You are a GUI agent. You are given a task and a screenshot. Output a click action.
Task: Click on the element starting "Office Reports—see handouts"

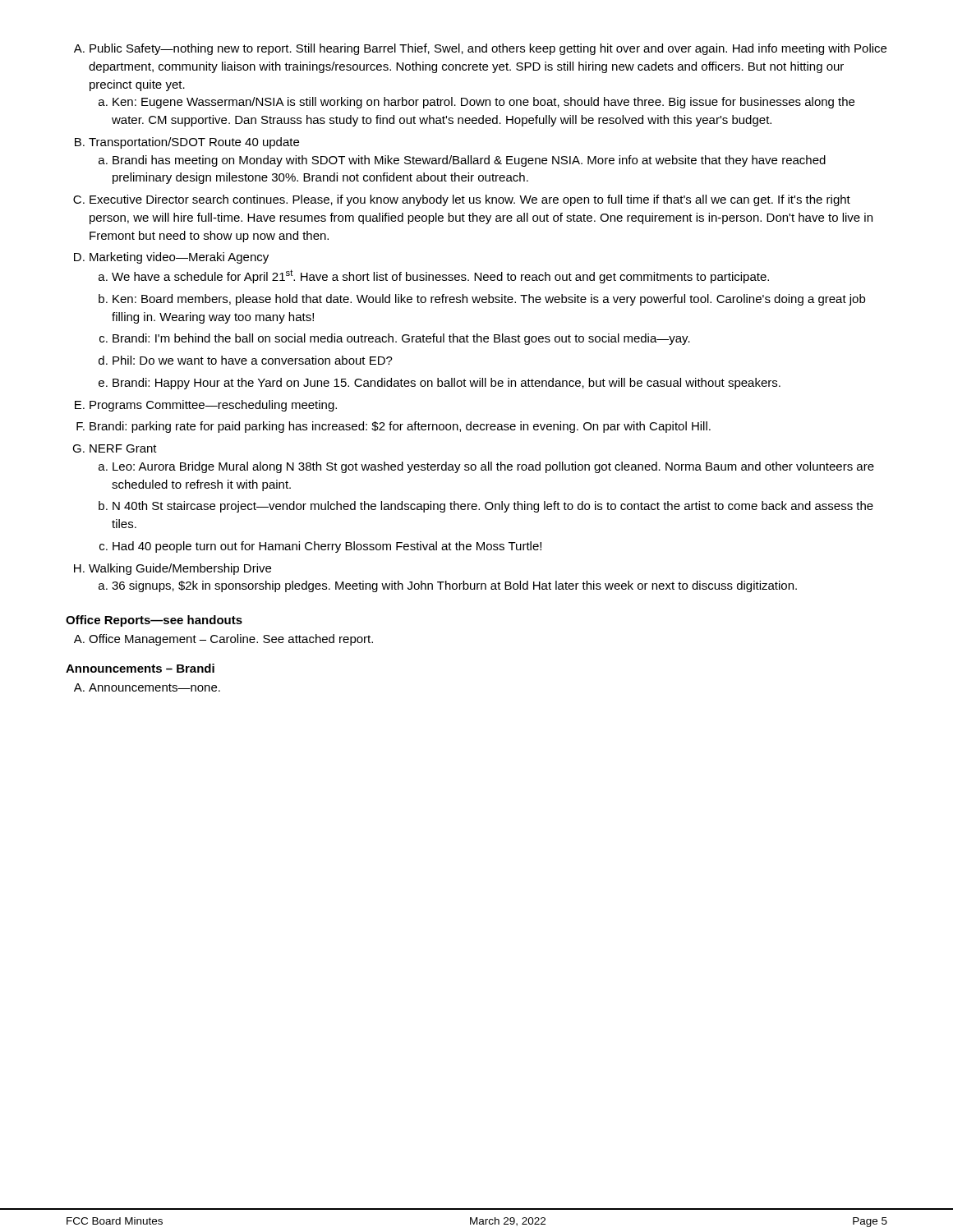154,620
